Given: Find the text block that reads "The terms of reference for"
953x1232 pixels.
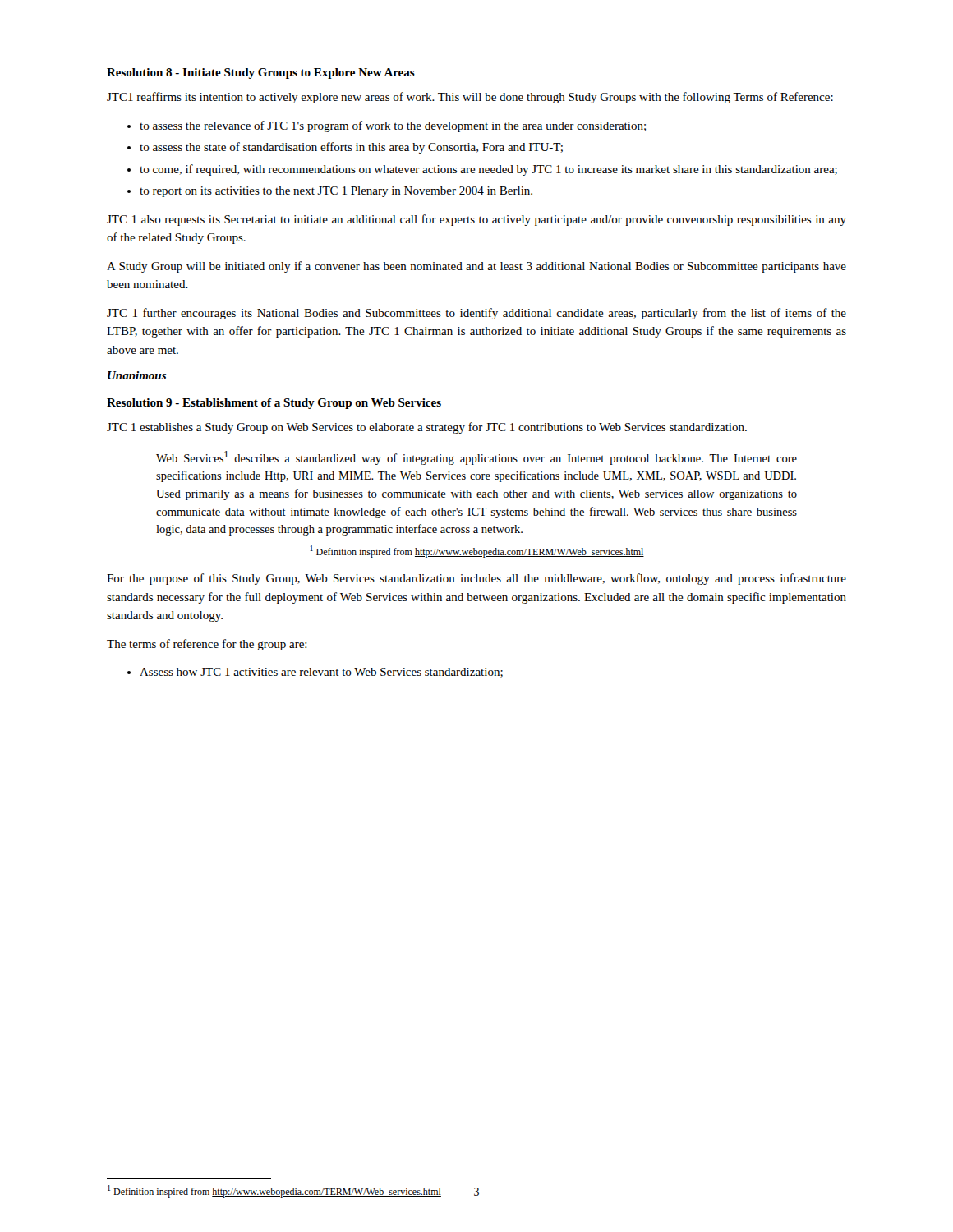Looking at the screenshot, I should point(207,644).
